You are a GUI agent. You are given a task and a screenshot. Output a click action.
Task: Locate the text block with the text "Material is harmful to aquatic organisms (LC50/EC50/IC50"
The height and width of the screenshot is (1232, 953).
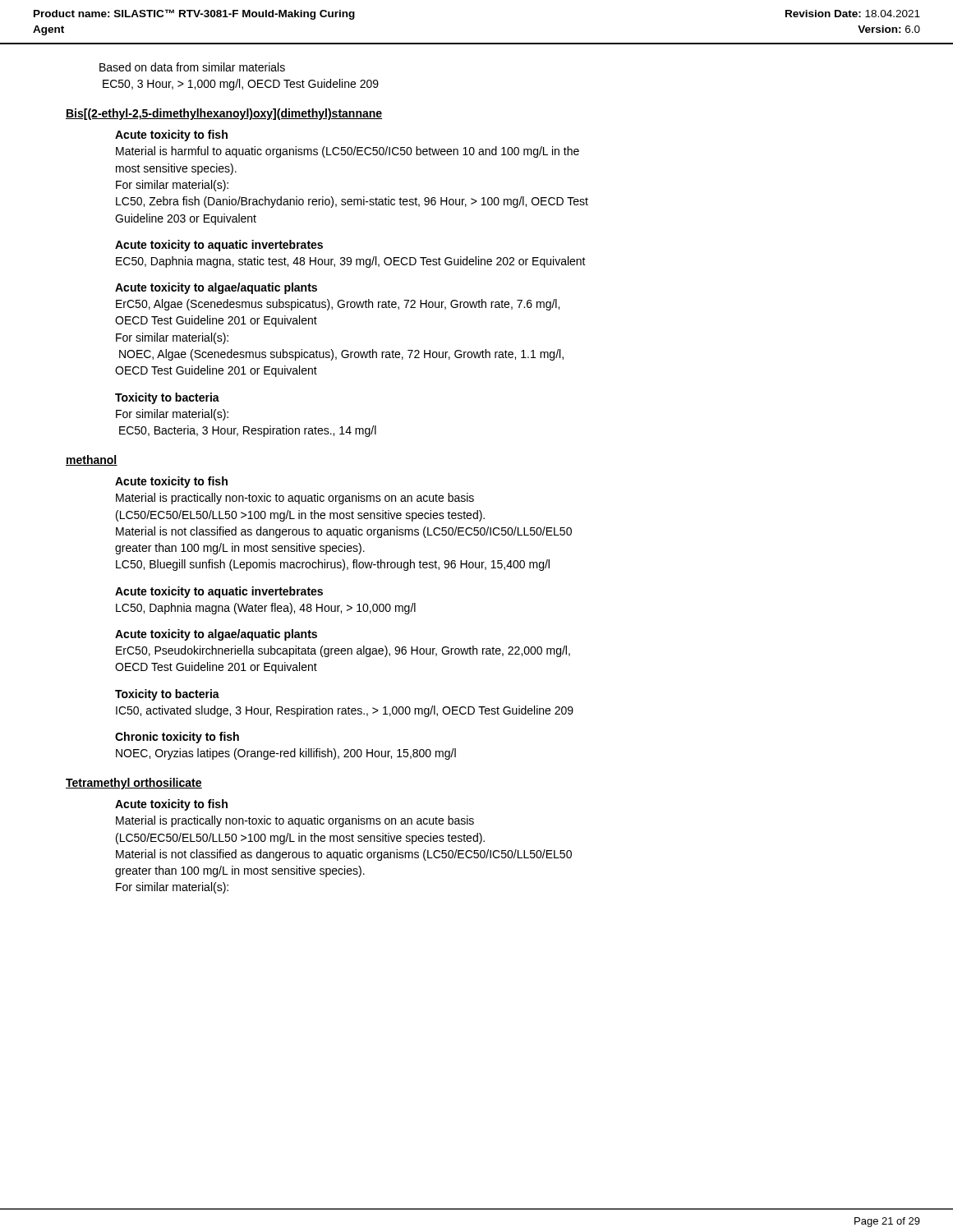[x=348, y=152]
